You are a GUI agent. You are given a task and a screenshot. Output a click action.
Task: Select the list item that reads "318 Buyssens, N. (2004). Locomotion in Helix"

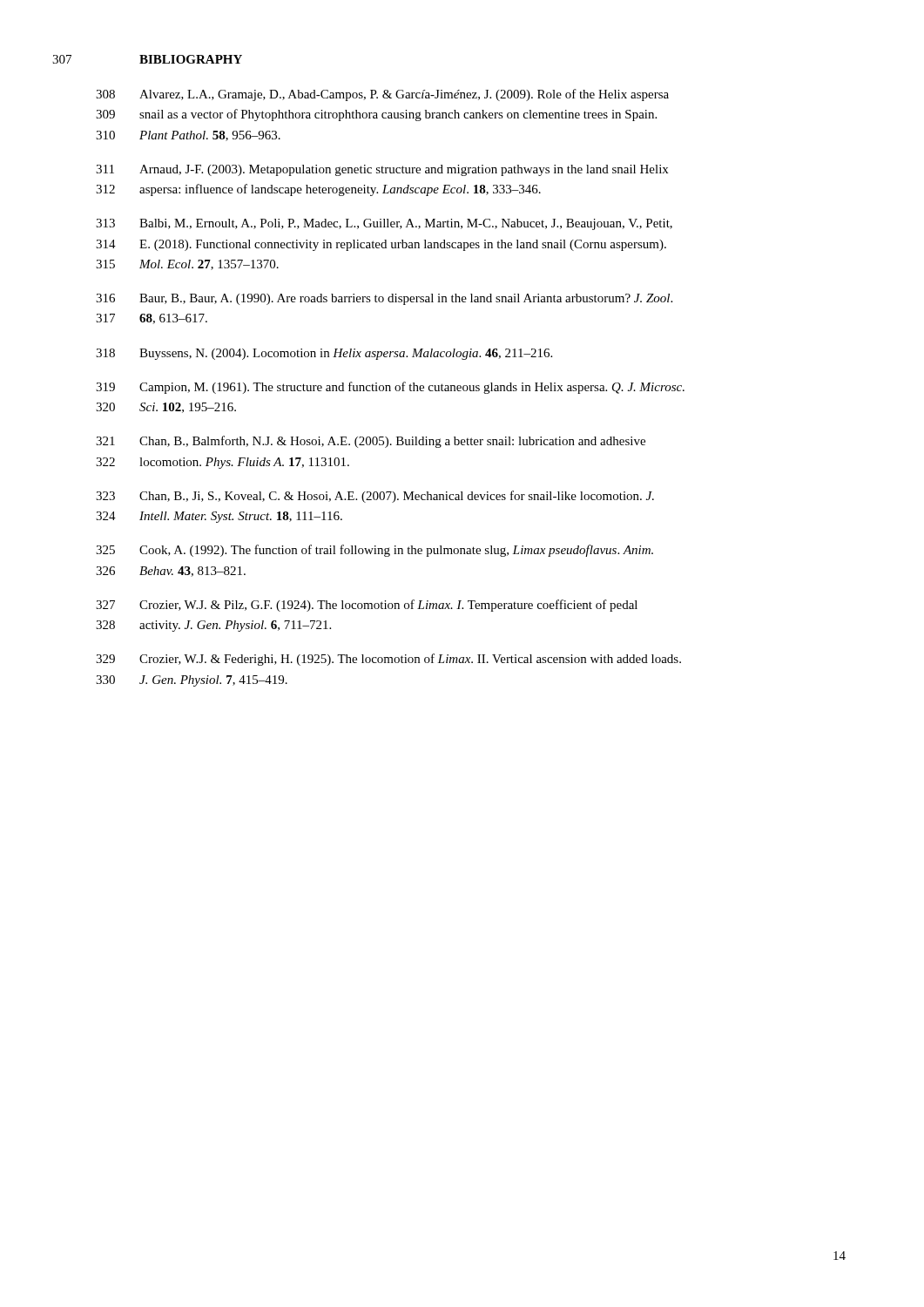pos(471,353)
